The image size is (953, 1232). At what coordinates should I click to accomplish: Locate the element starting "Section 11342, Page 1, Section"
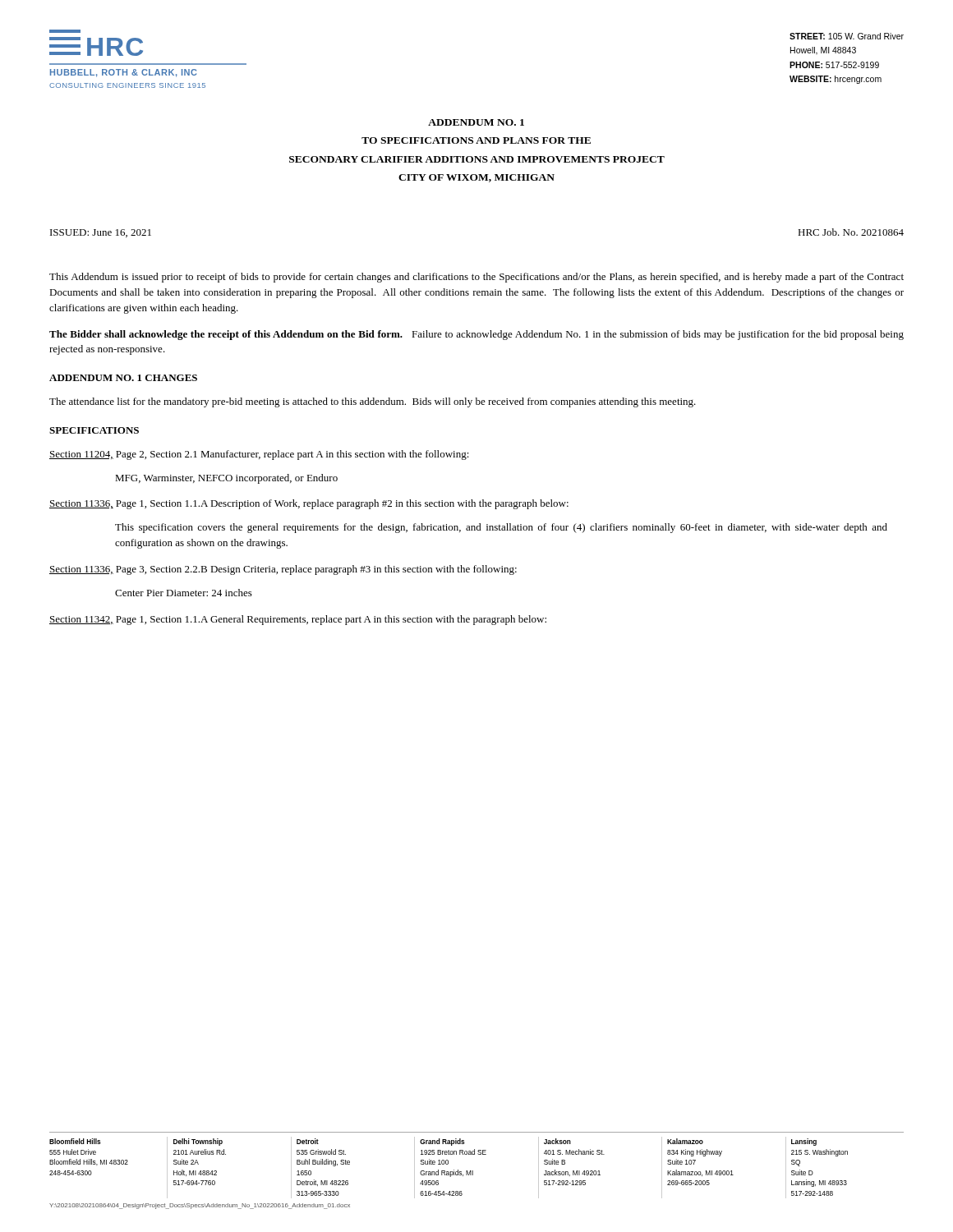click(298, 619)
